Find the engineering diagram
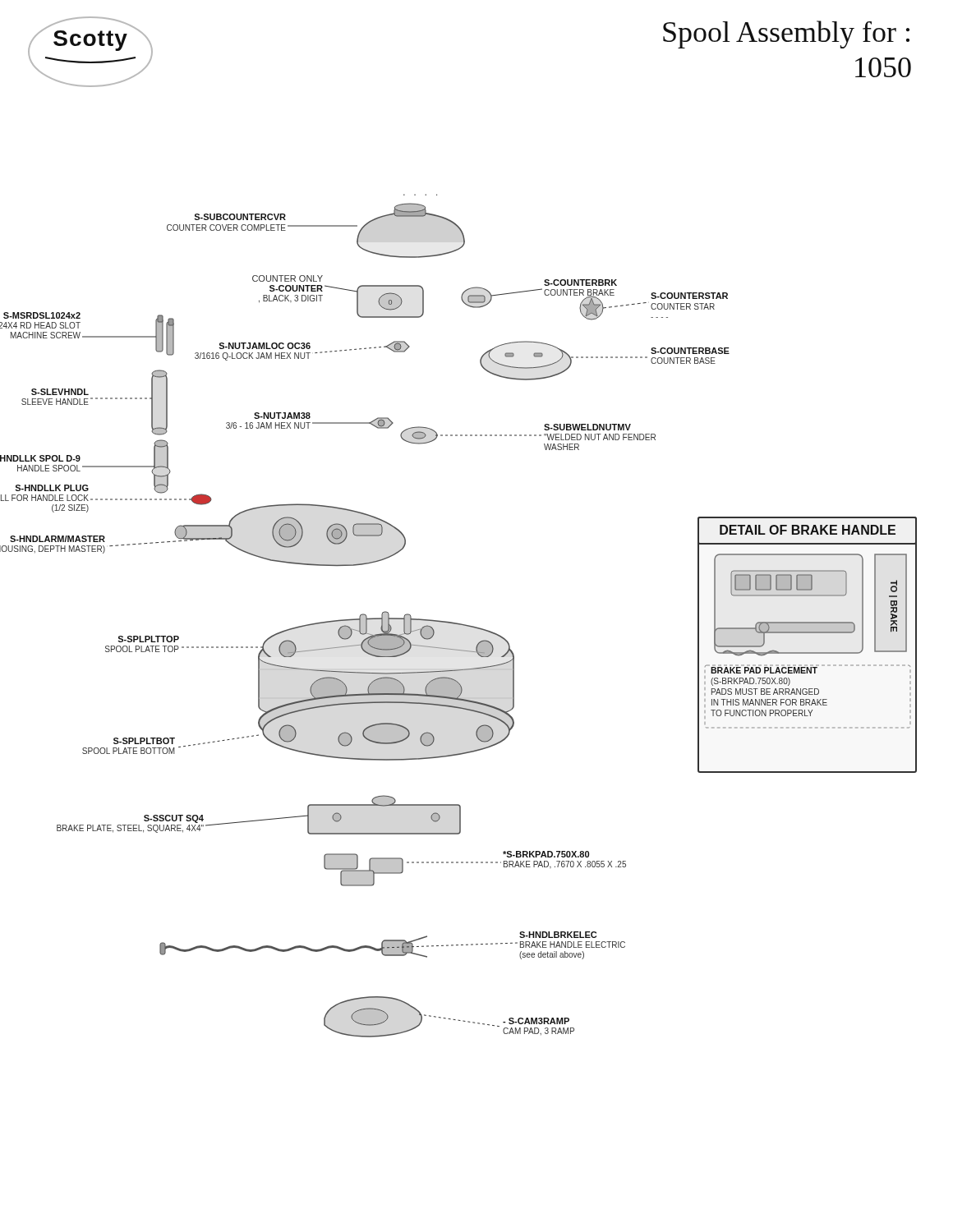Viewport: 953px width, 1232px height. [x=476, y=653]
